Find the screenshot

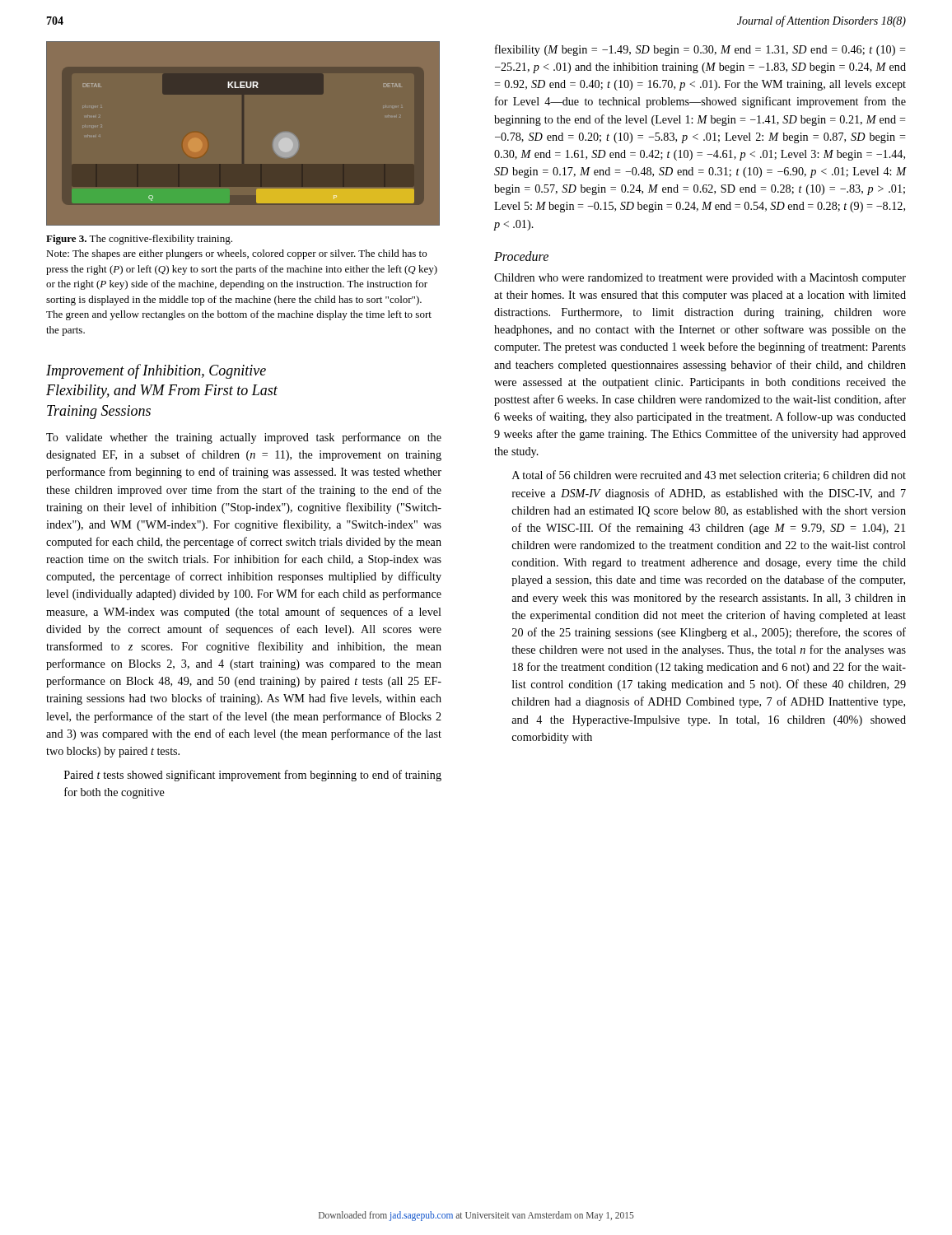pos(243,133)
